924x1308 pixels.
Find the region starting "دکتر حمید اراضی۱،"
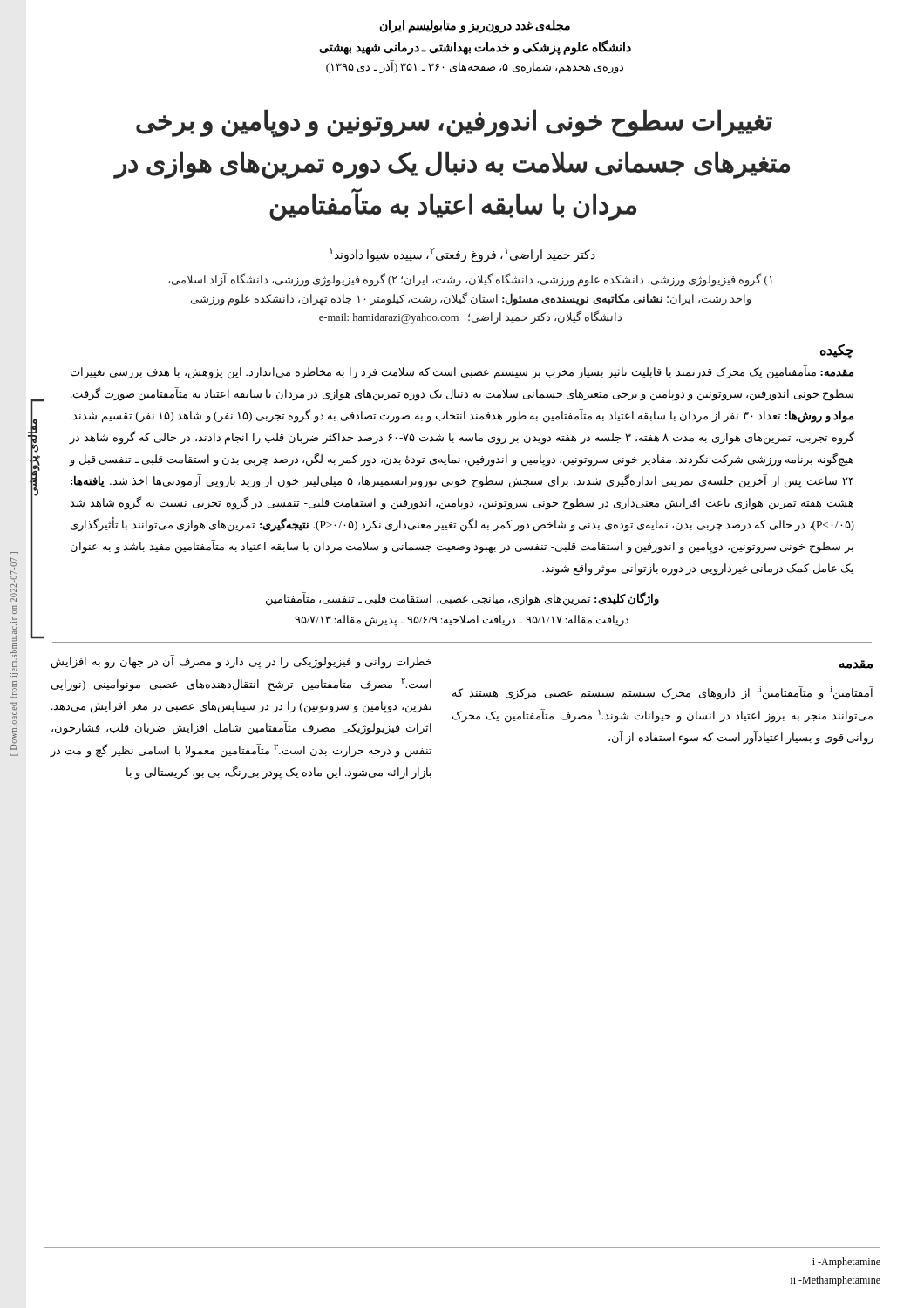pyautogui.click(x=462, y=253)
